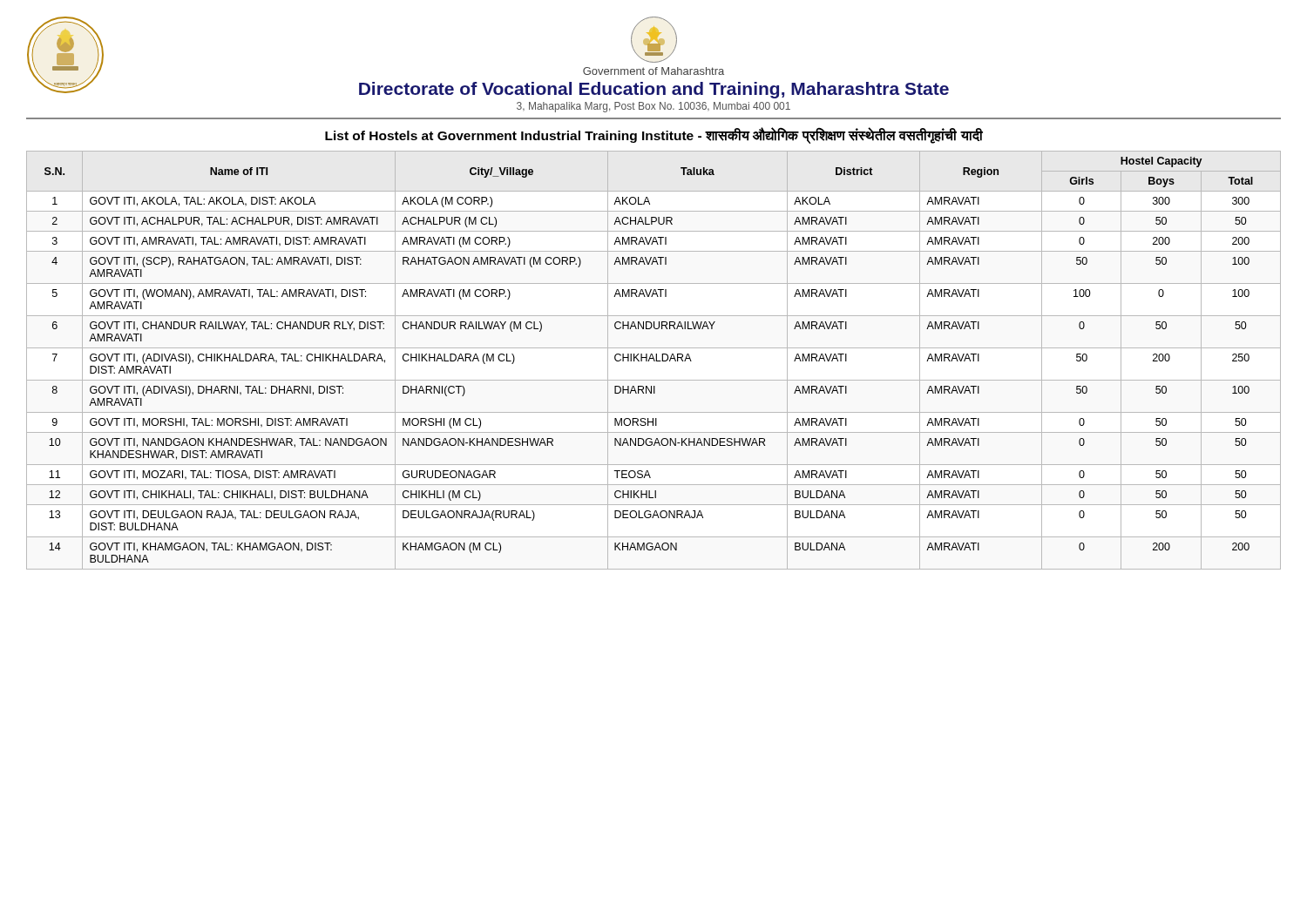
Task: Locate the text "Government of Maharashtra"
Action: 654,71
